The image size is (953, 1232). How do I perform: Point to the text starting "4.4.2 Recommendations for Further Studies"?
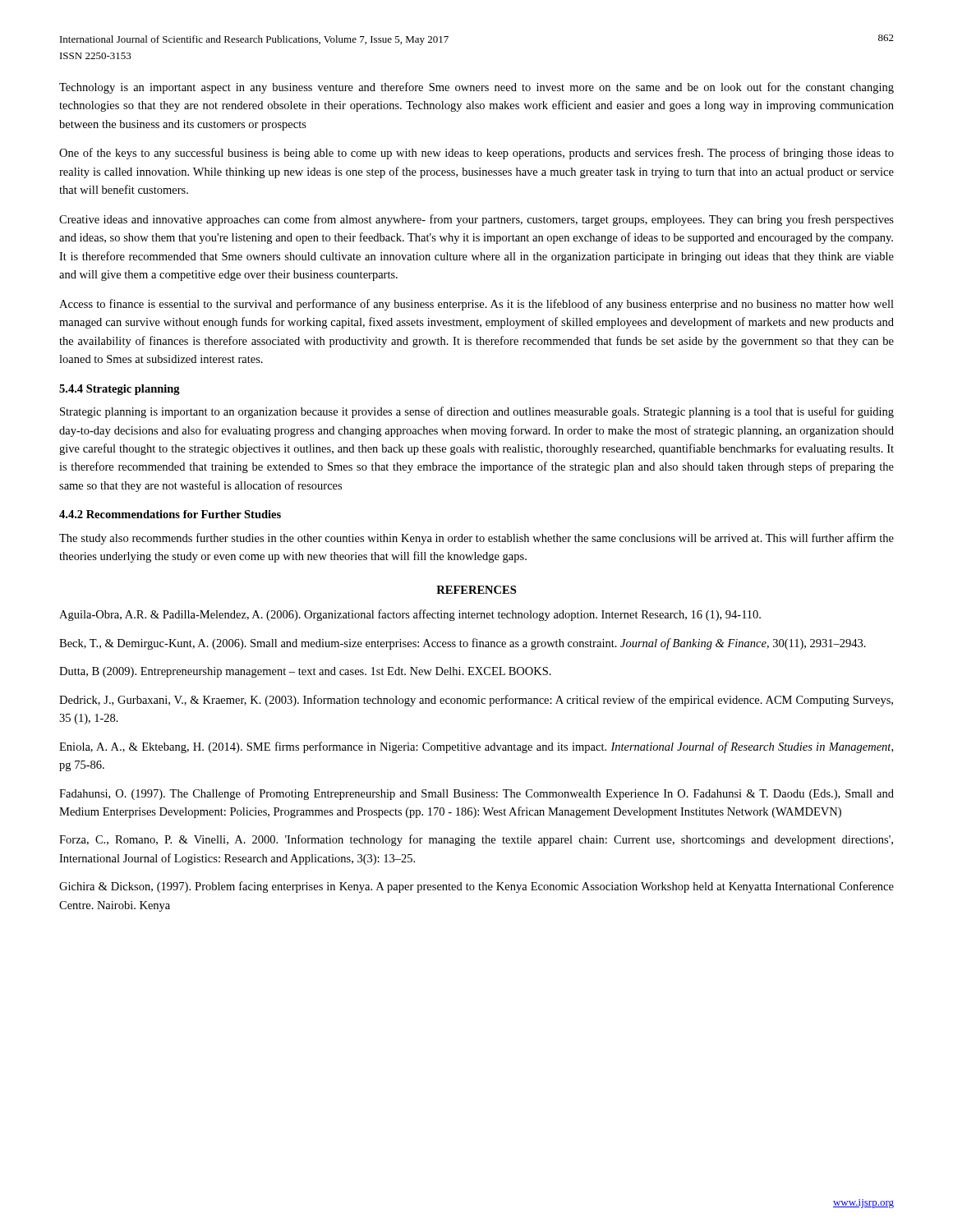pos(170,514)
